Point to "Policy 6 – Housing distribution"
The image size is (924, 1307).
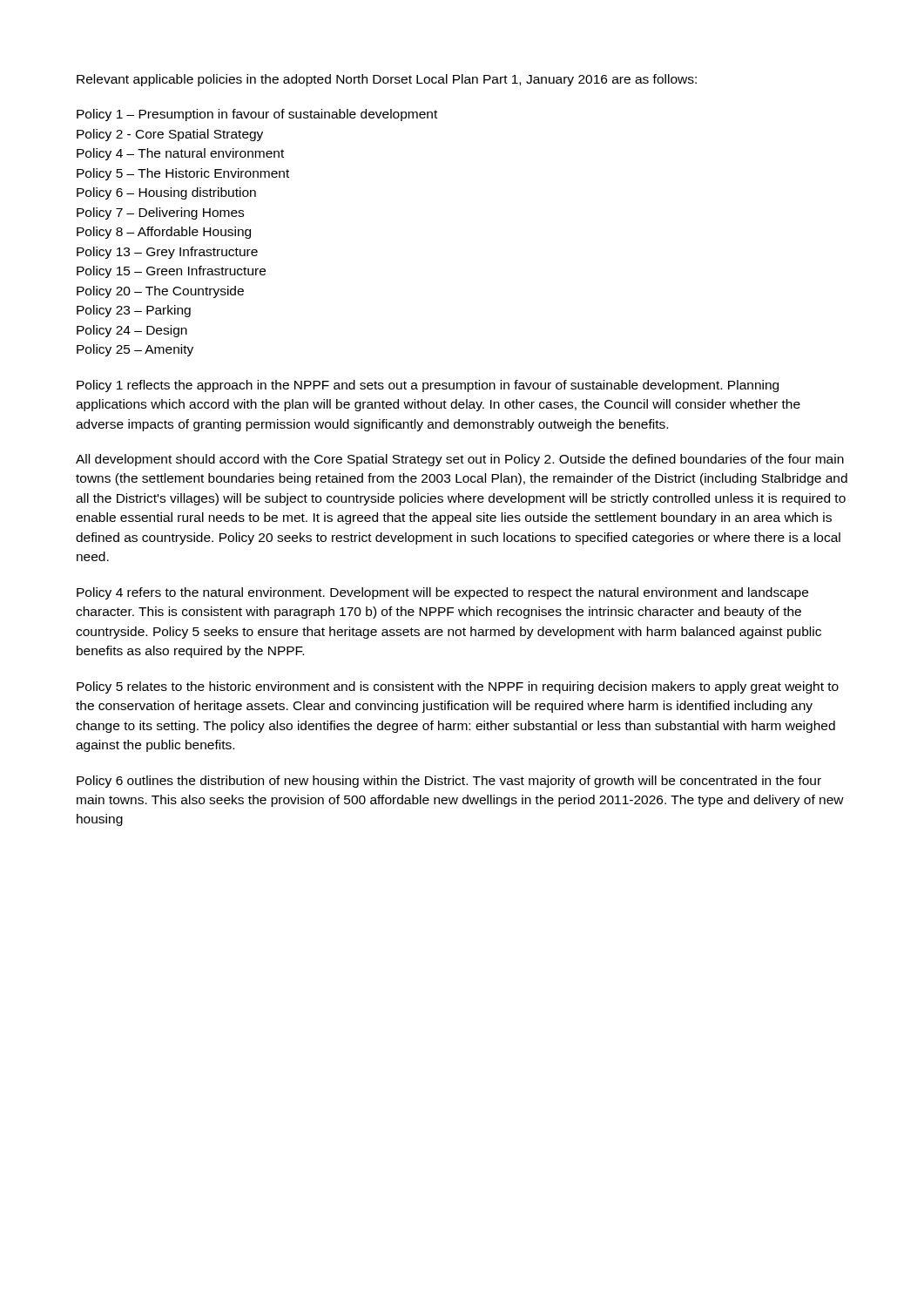pos(166,192)
